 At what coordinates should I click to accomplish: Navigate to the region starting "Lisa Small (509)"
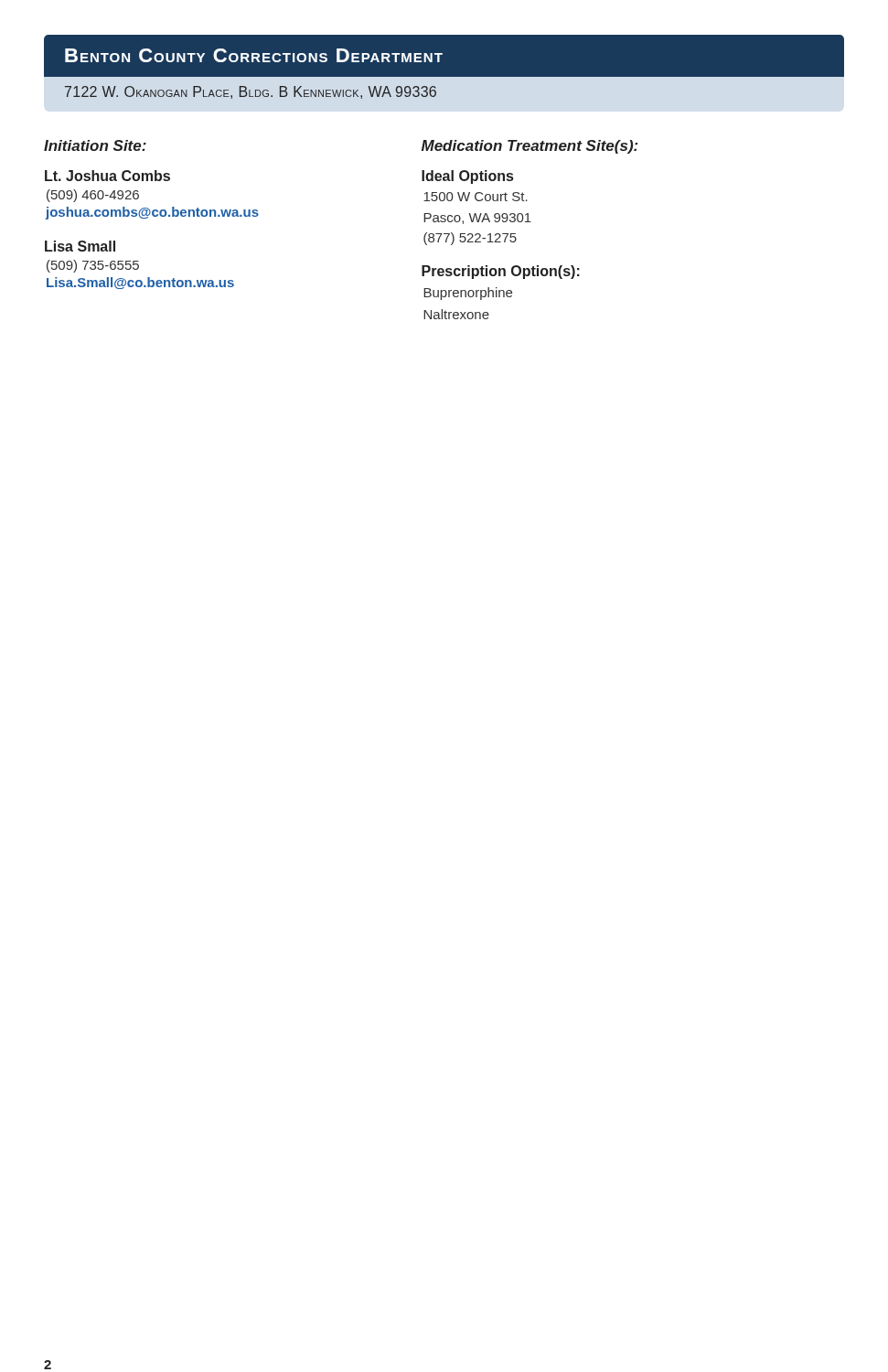point(80,246)
